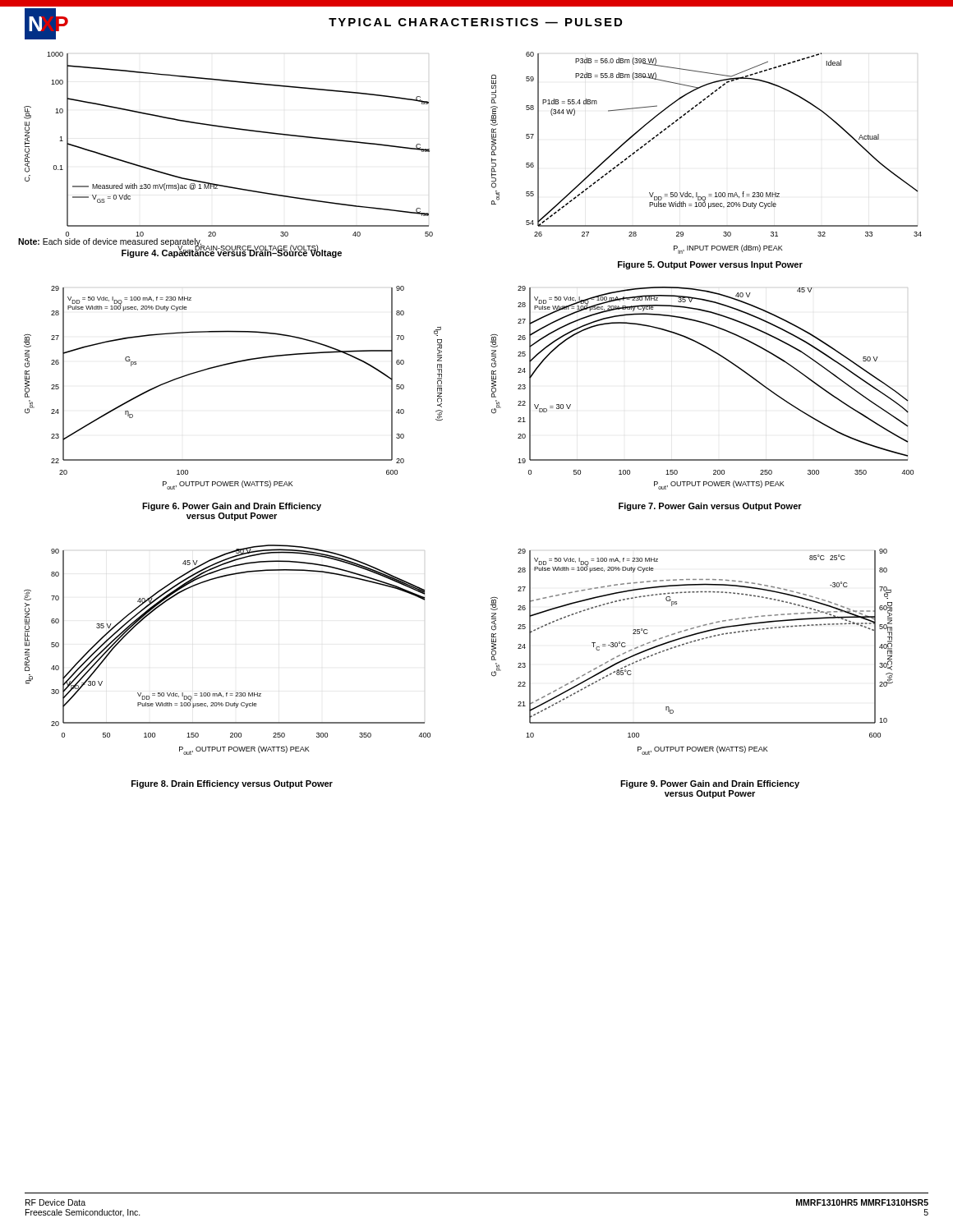Where does it say "TYPICAL CHARACTERISTICS — PULSED"?

[476, 22]
